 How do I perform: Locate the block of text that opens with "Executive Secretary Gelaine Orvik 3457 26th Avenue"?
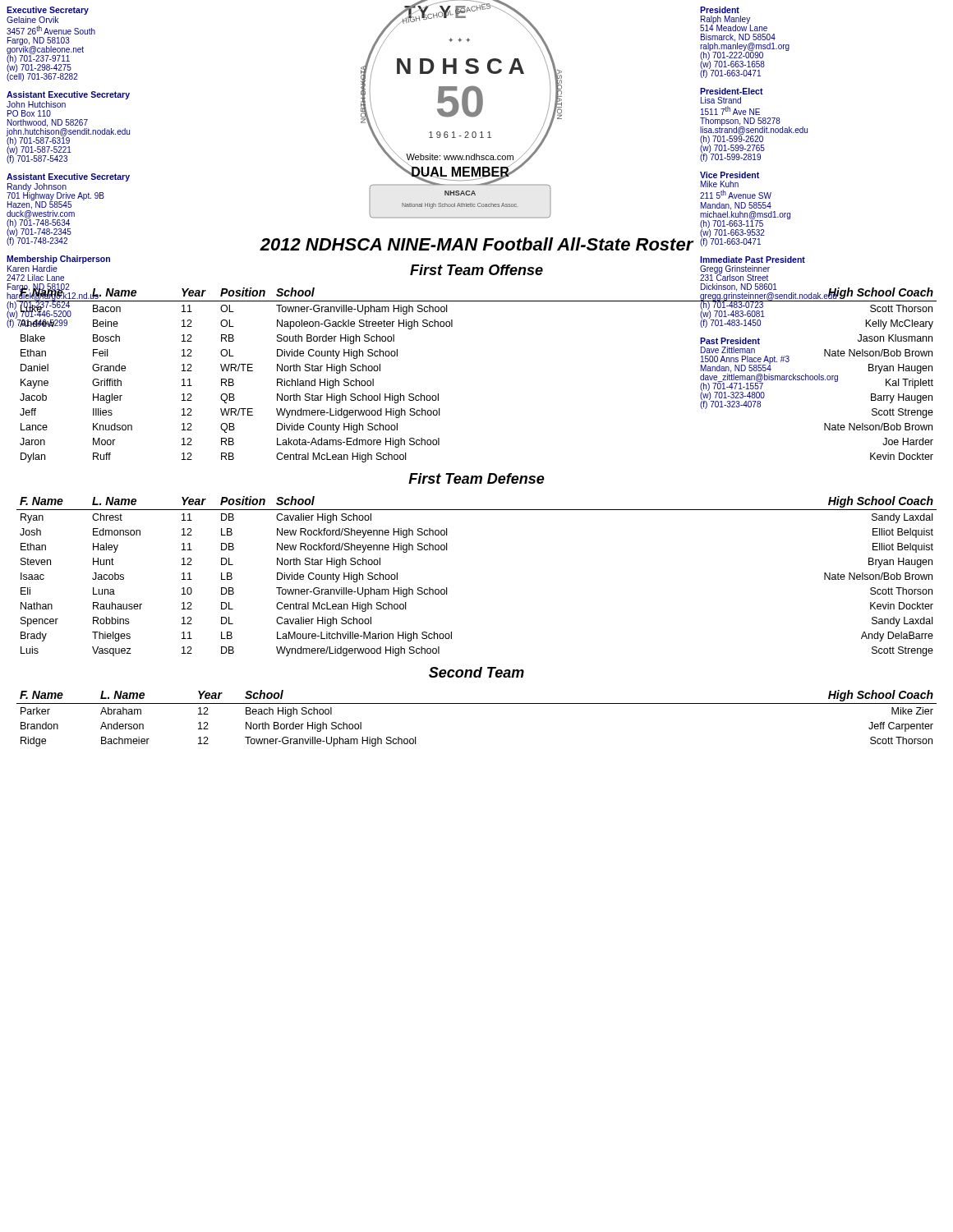[x=109, y=166]
